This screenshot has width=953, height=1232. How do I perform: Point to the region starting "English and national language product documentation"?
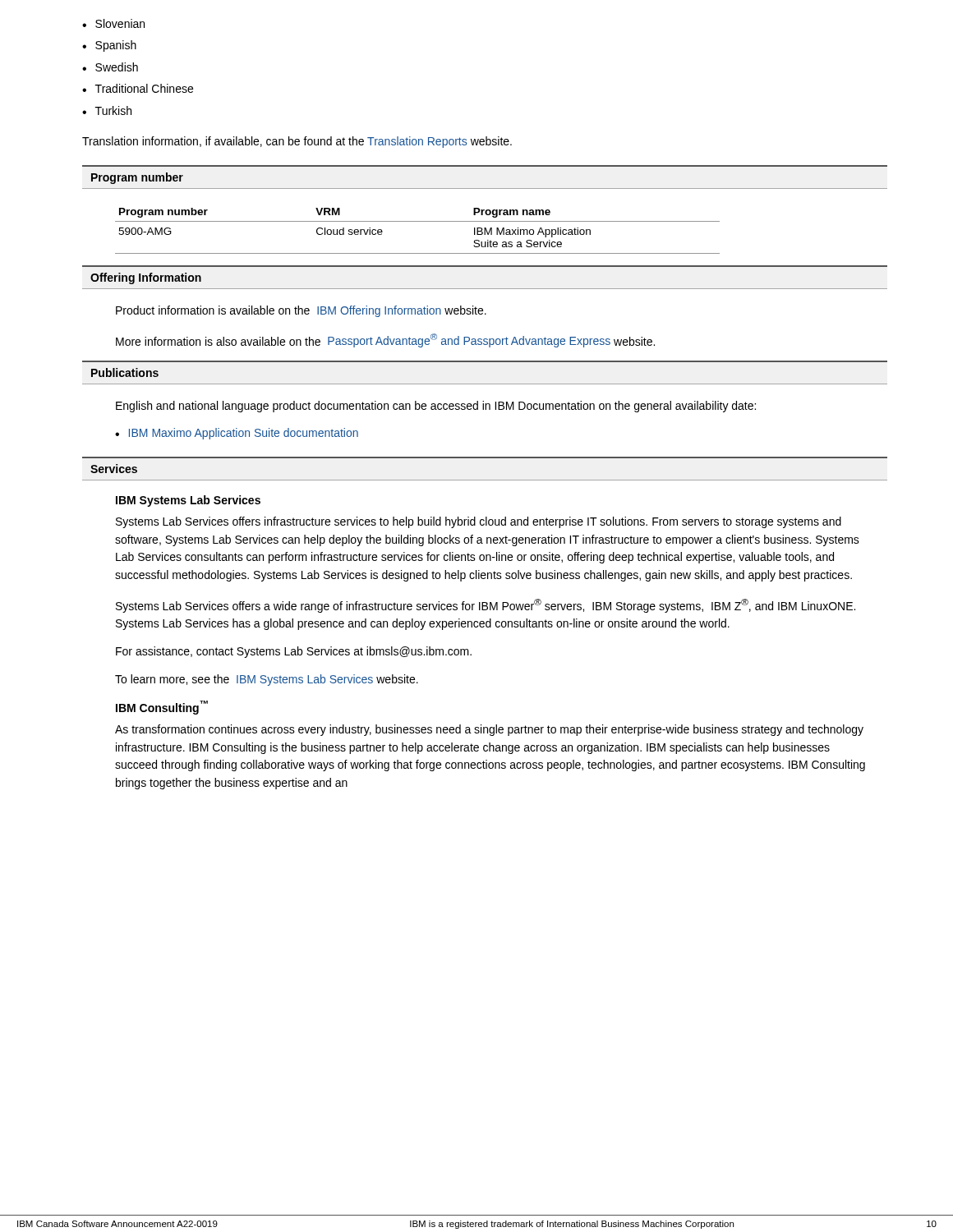[x=436, y=406]
